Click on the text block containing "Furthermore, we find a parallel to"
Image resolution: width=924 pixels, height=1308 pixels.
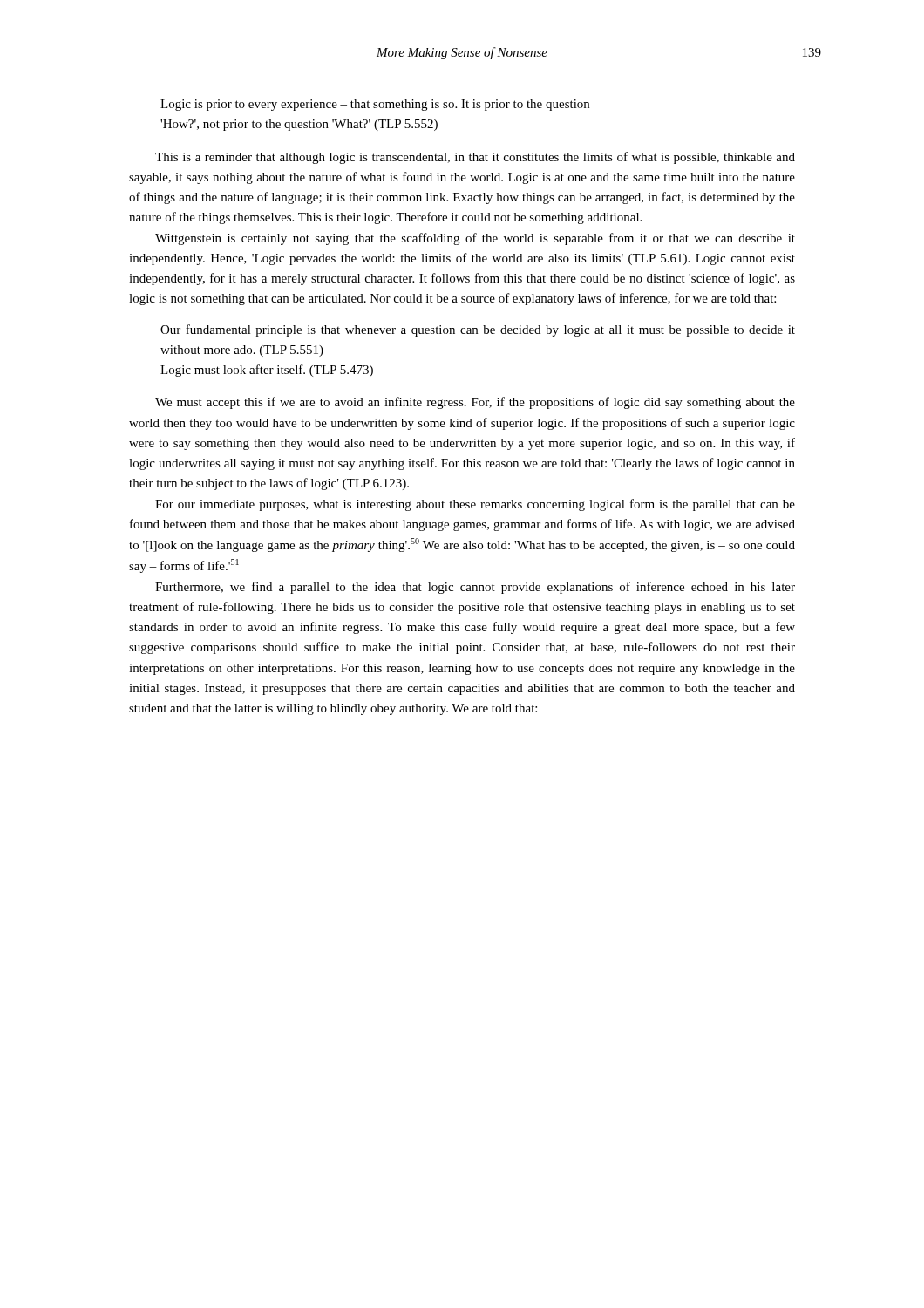click(462, 648)
